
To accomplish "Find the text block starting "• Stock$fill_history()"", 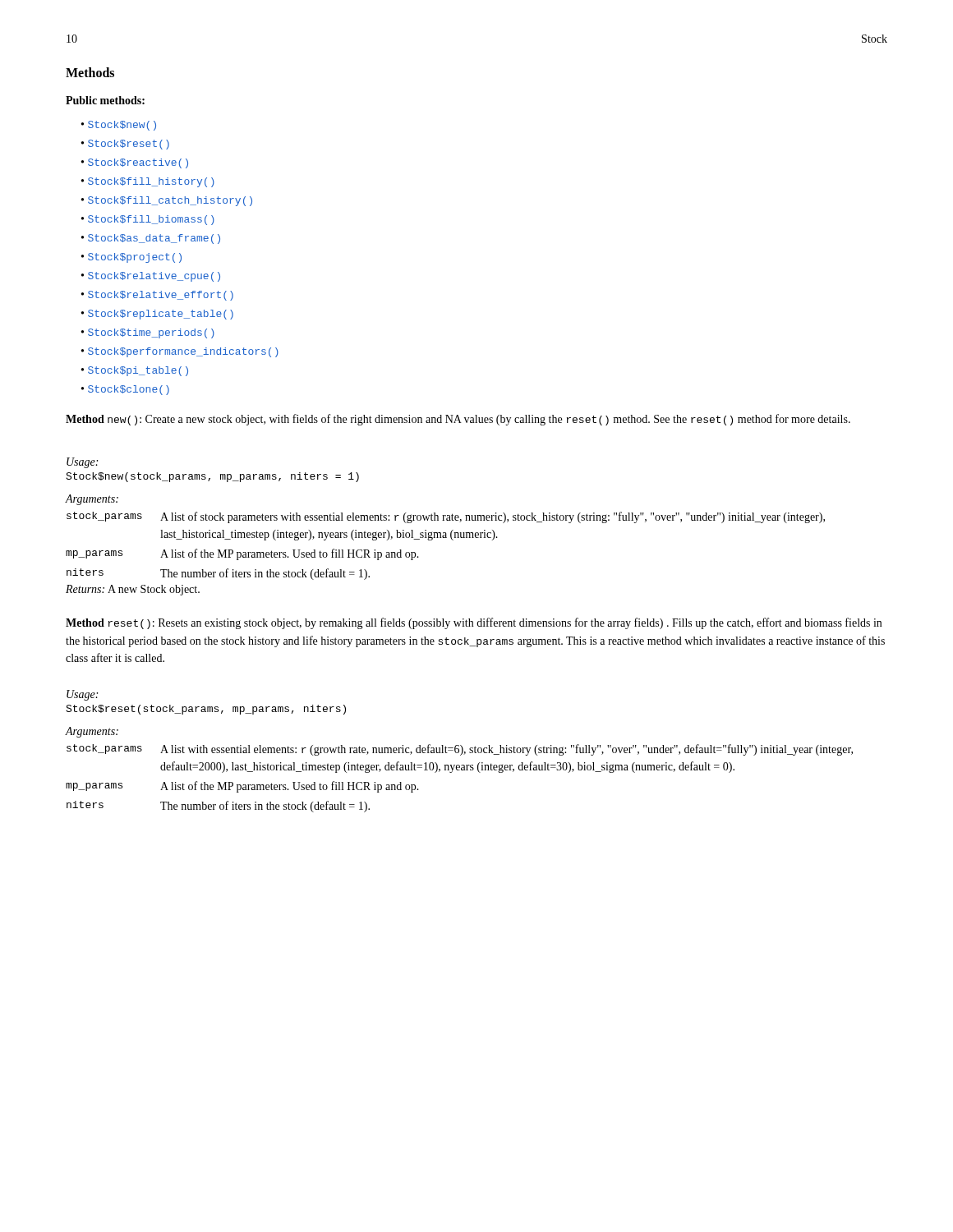I will click(x=148, y=182).
